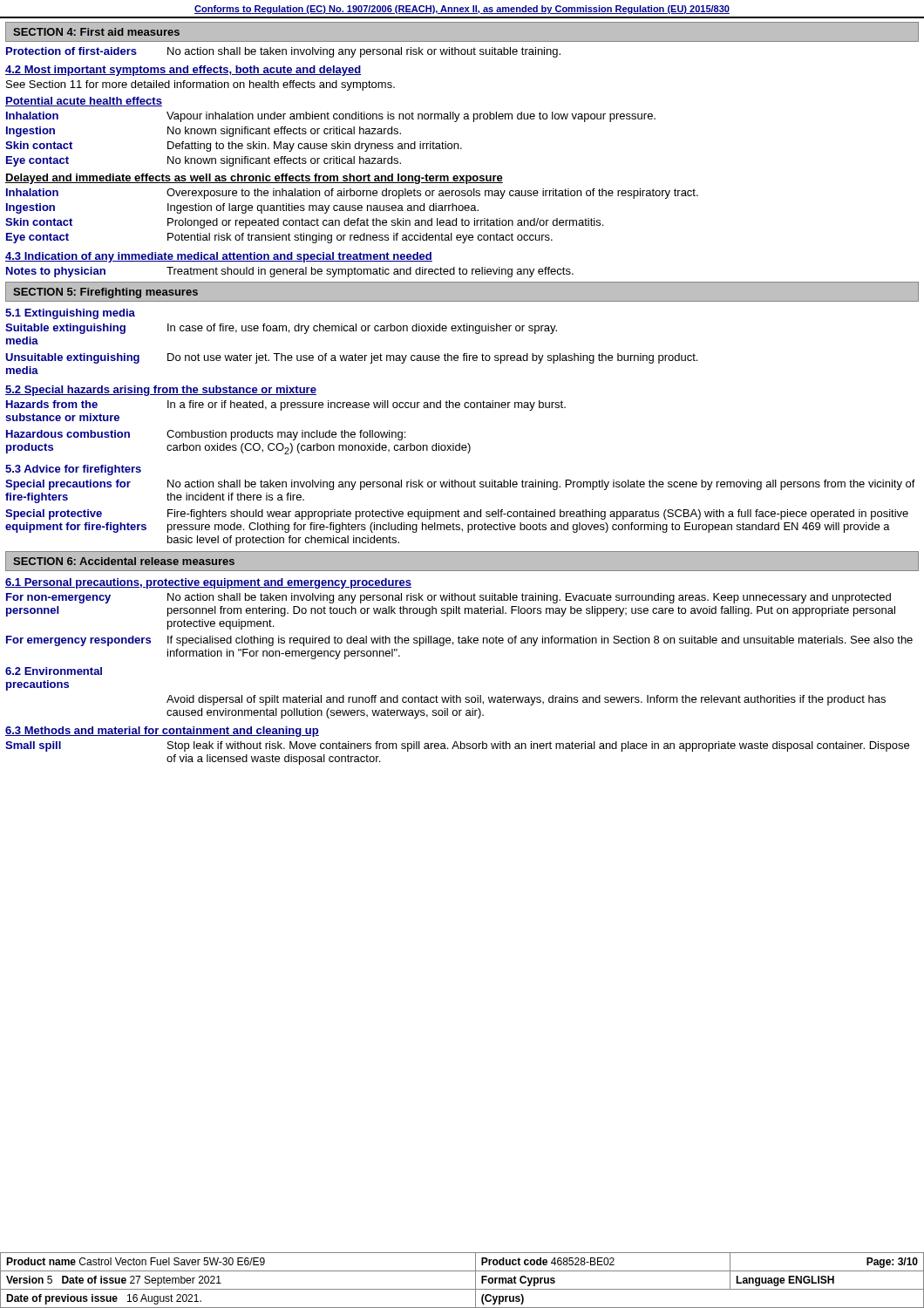The width and height of the screenshot is (924, 1308).
Task: Select the text starting "Inhalation Vapour inhalation under ambient"
Action: pyautogui.click(x=462, y=115)
